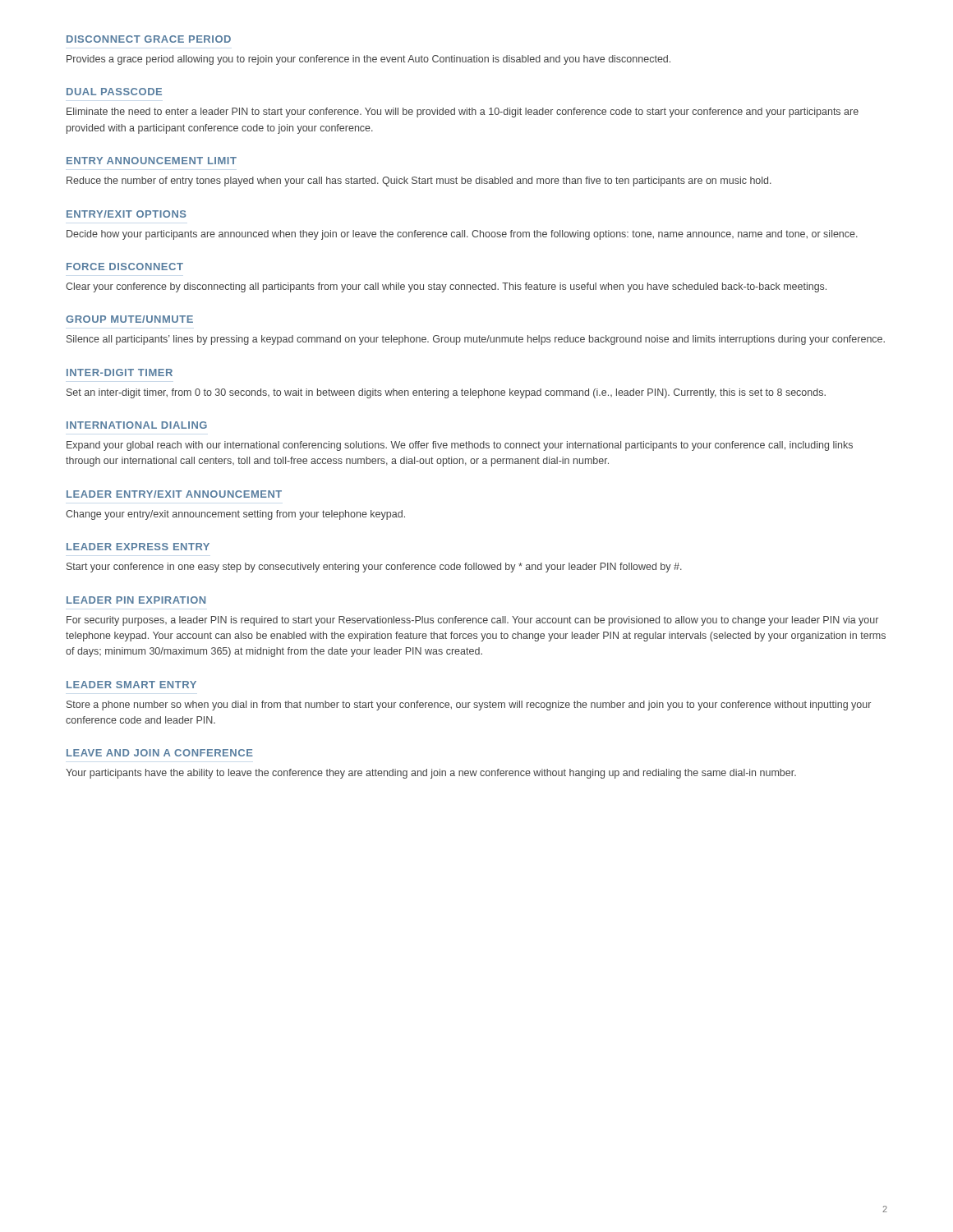Where does it say "INTER-DIGIT TIMER"?
The height and width of the screenshot is (1232, 953).
pos(120,372)
